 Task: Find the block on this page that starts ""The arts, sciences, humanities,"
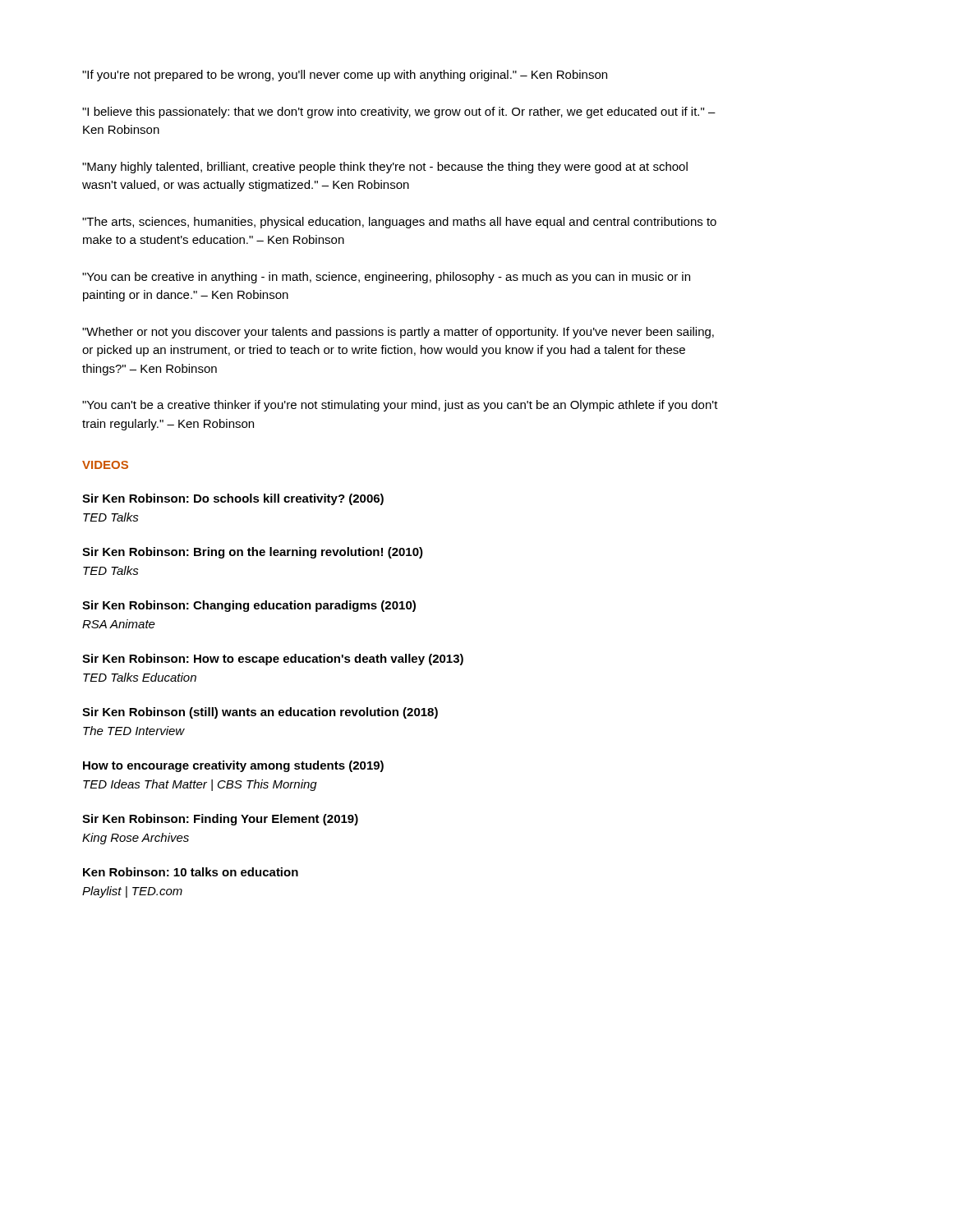399,230
